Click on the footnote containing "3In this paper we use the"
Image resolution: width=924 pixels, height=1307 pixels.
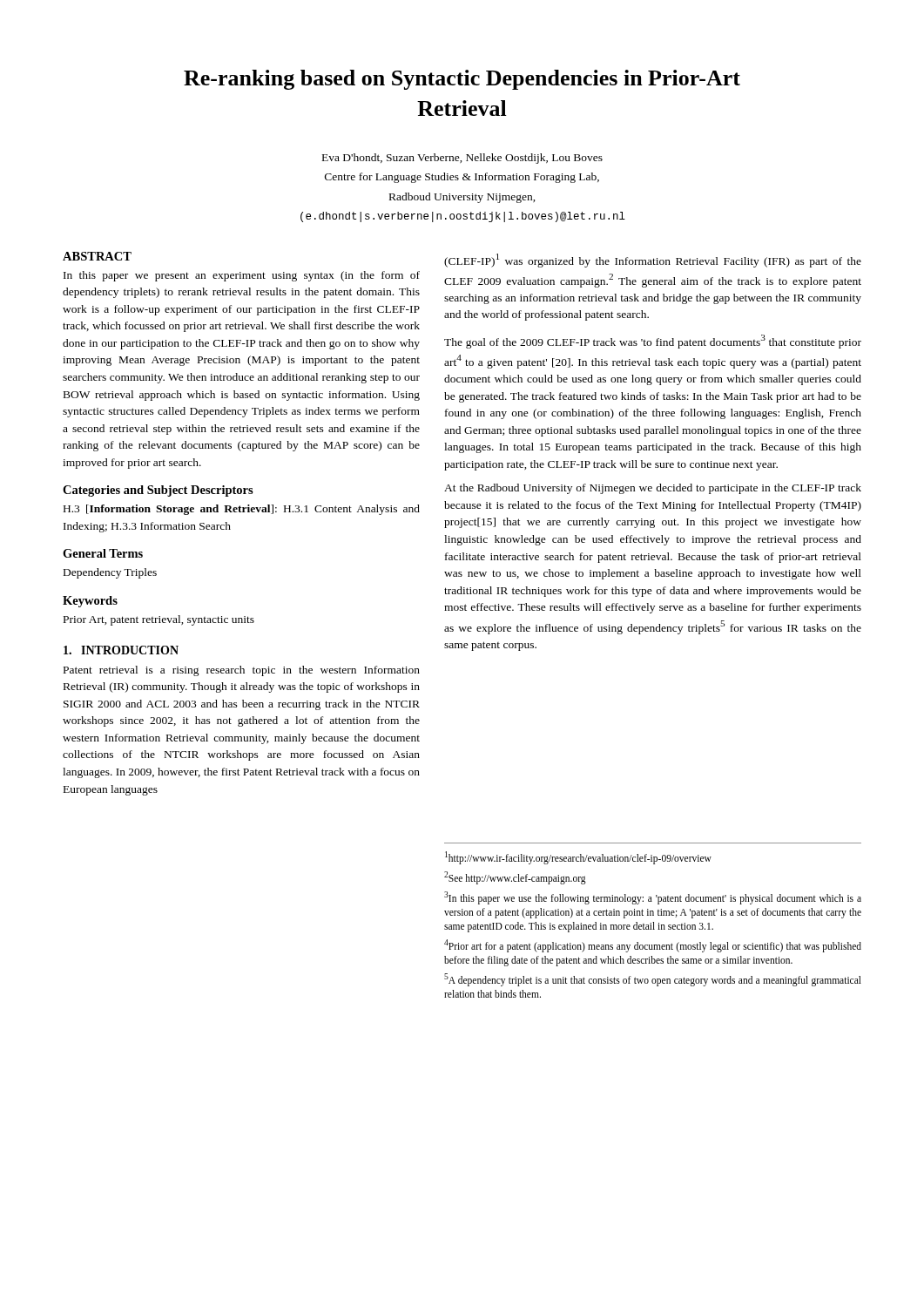point(653,911)
